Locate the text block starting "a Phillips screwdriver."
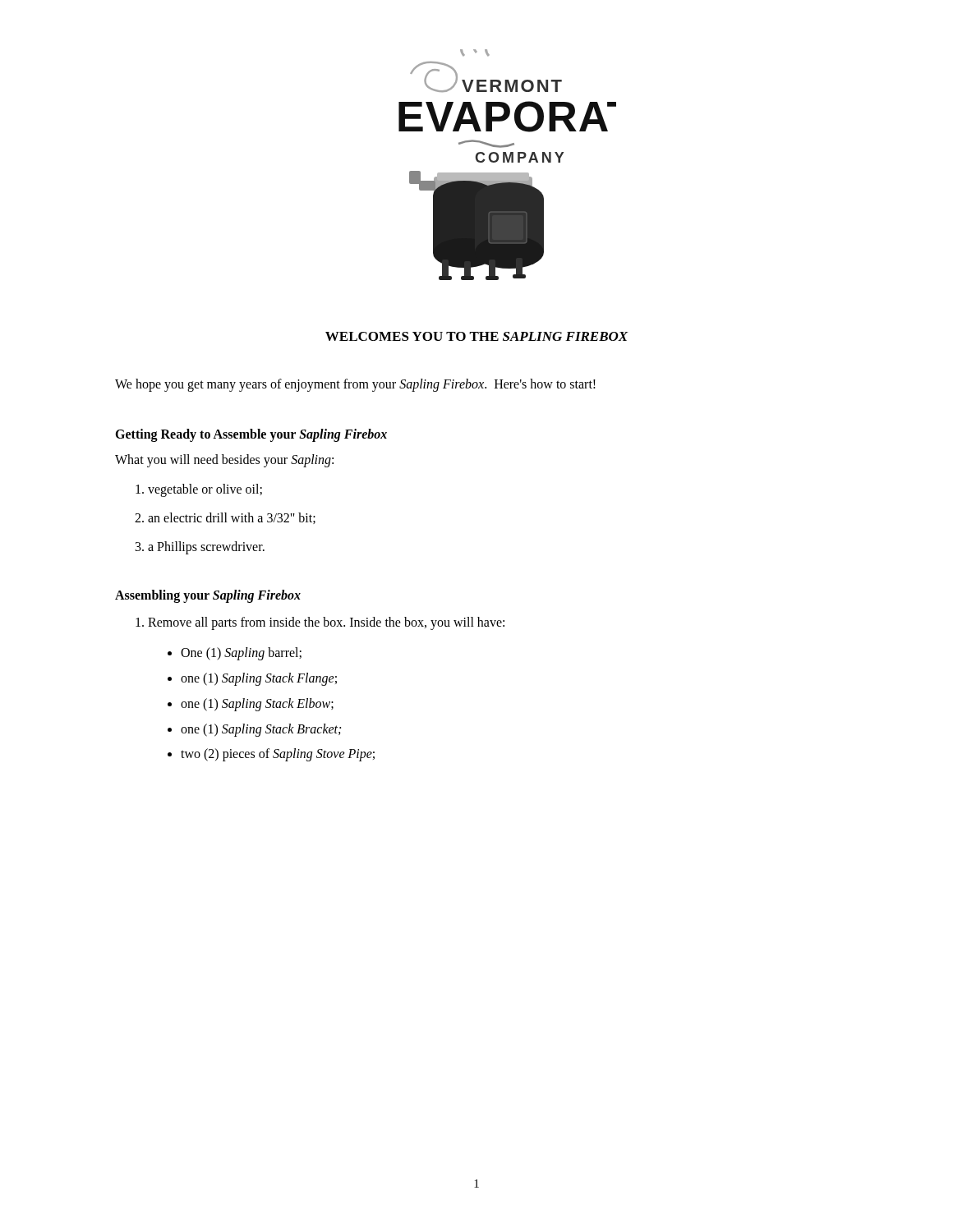Image resolution: width=953 pixels, height=1232 pixels. (206, 546)
